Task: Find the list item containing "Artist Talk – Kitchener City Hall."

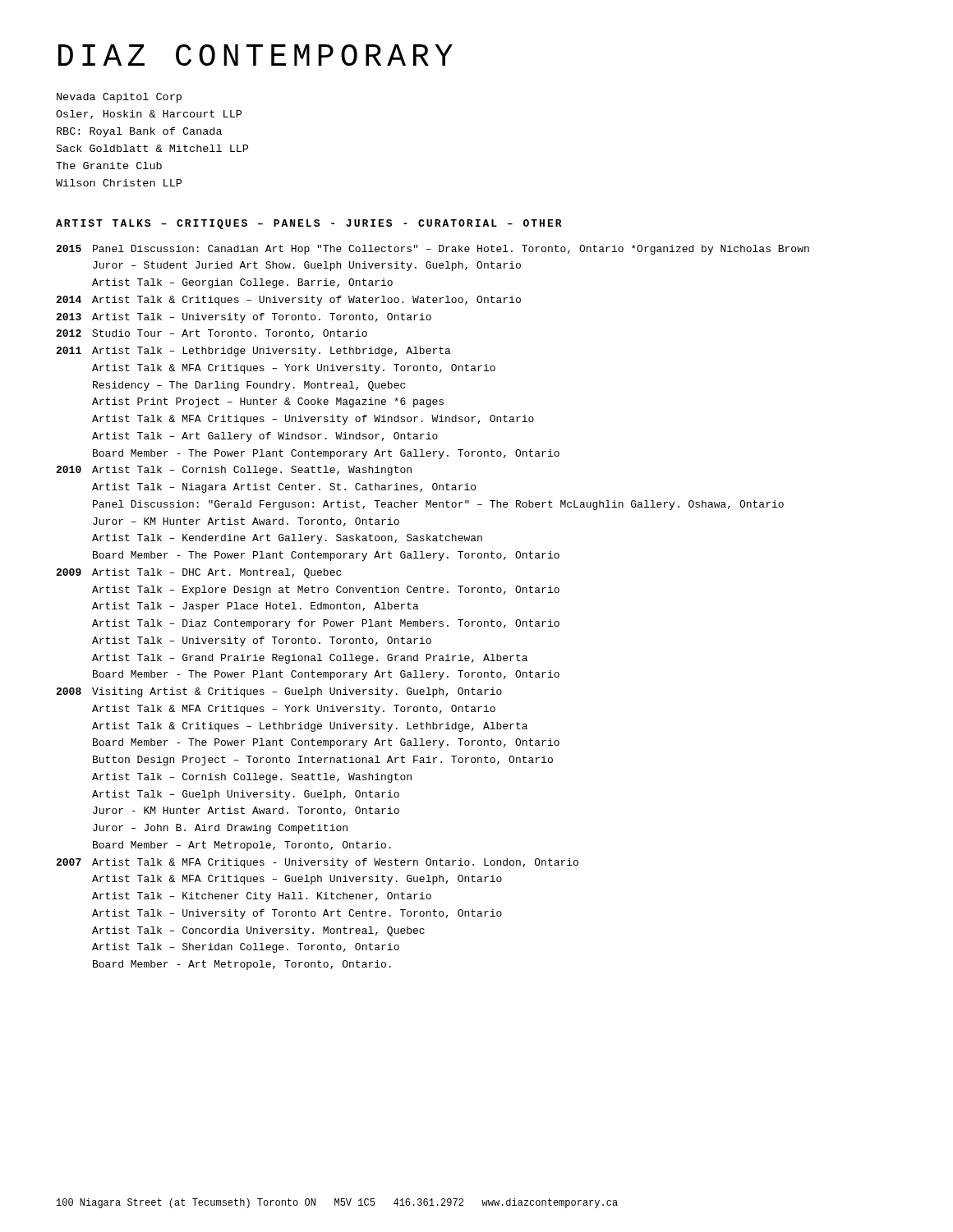Action: tap(262, 897)
